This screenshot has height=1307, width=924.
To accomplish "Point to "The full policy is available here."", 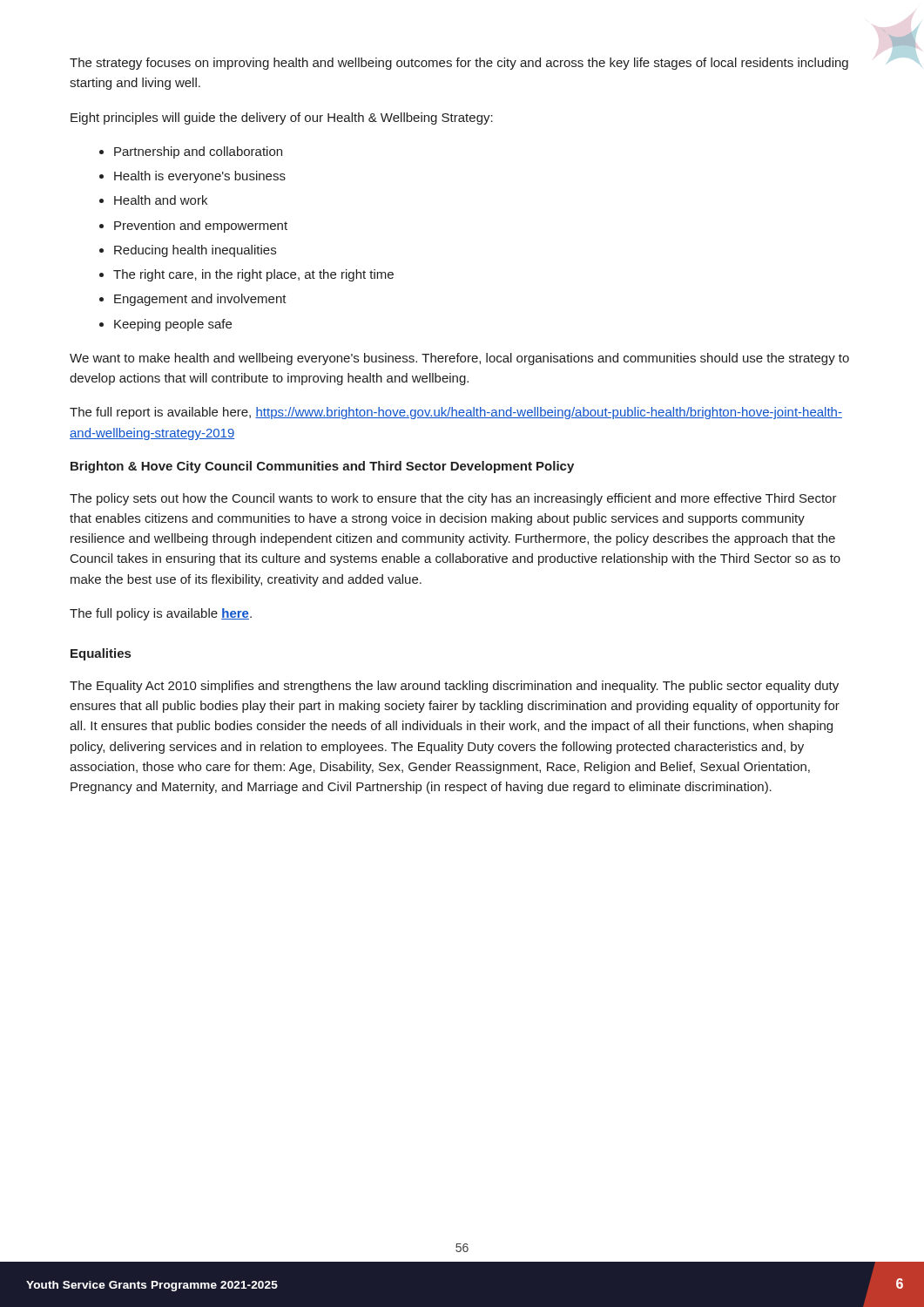I will click(161, 613).
